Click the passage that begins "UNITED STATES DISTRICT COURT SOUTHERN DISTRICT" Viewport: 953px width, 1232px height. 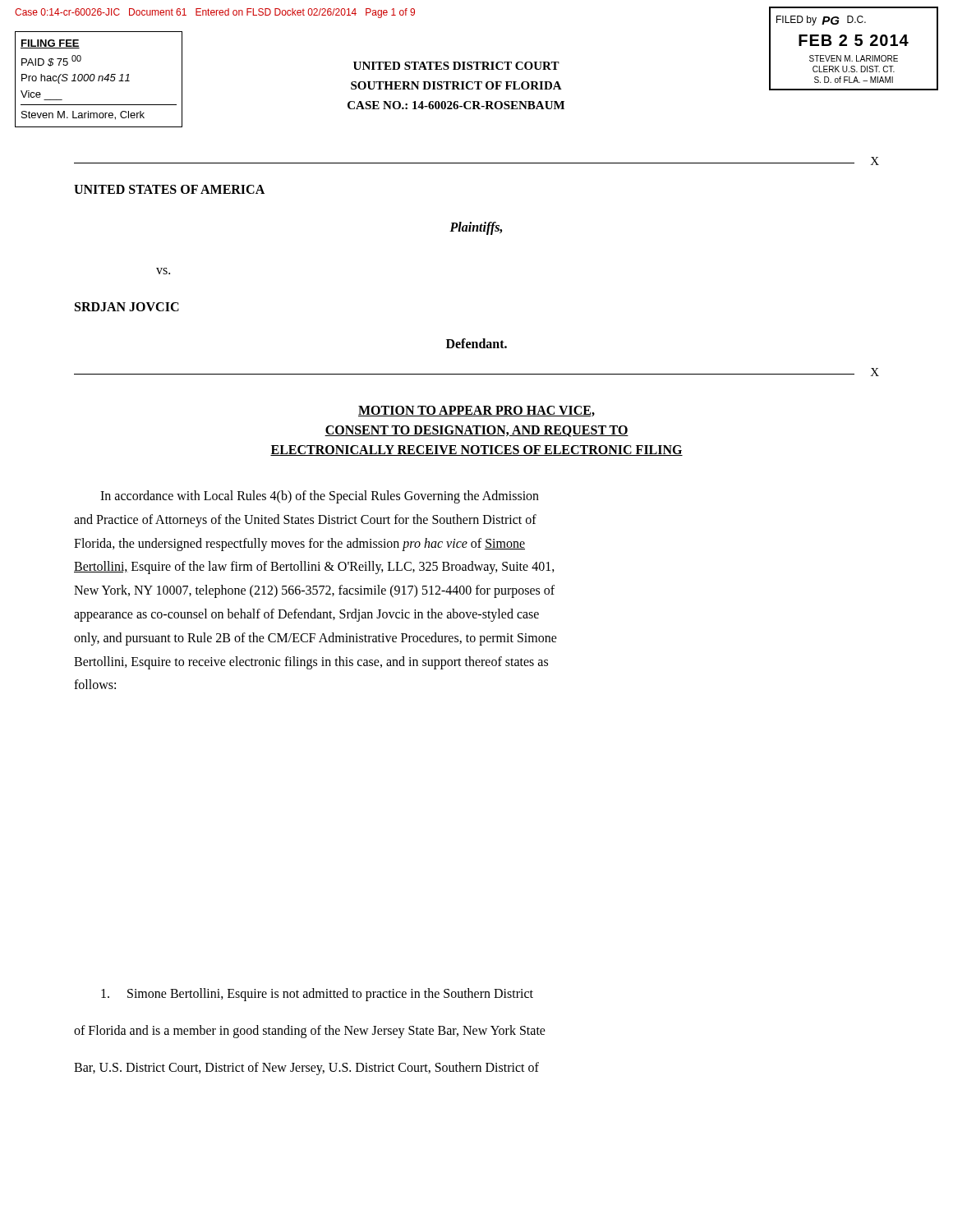tap(456, 85)
